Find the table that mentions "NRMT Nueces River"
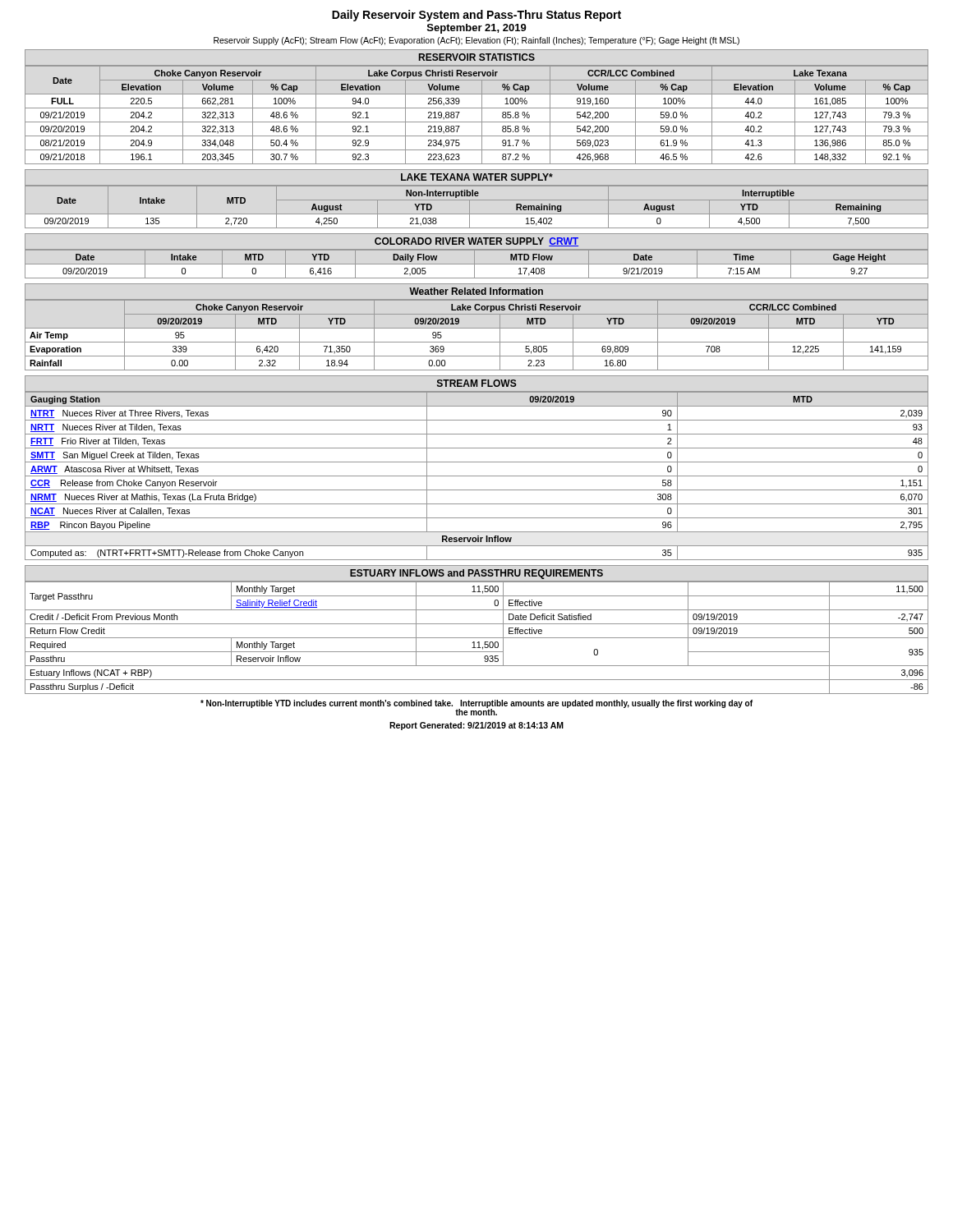The height and width of the screenshot is (1232, 953). click(x=476, y=476)
